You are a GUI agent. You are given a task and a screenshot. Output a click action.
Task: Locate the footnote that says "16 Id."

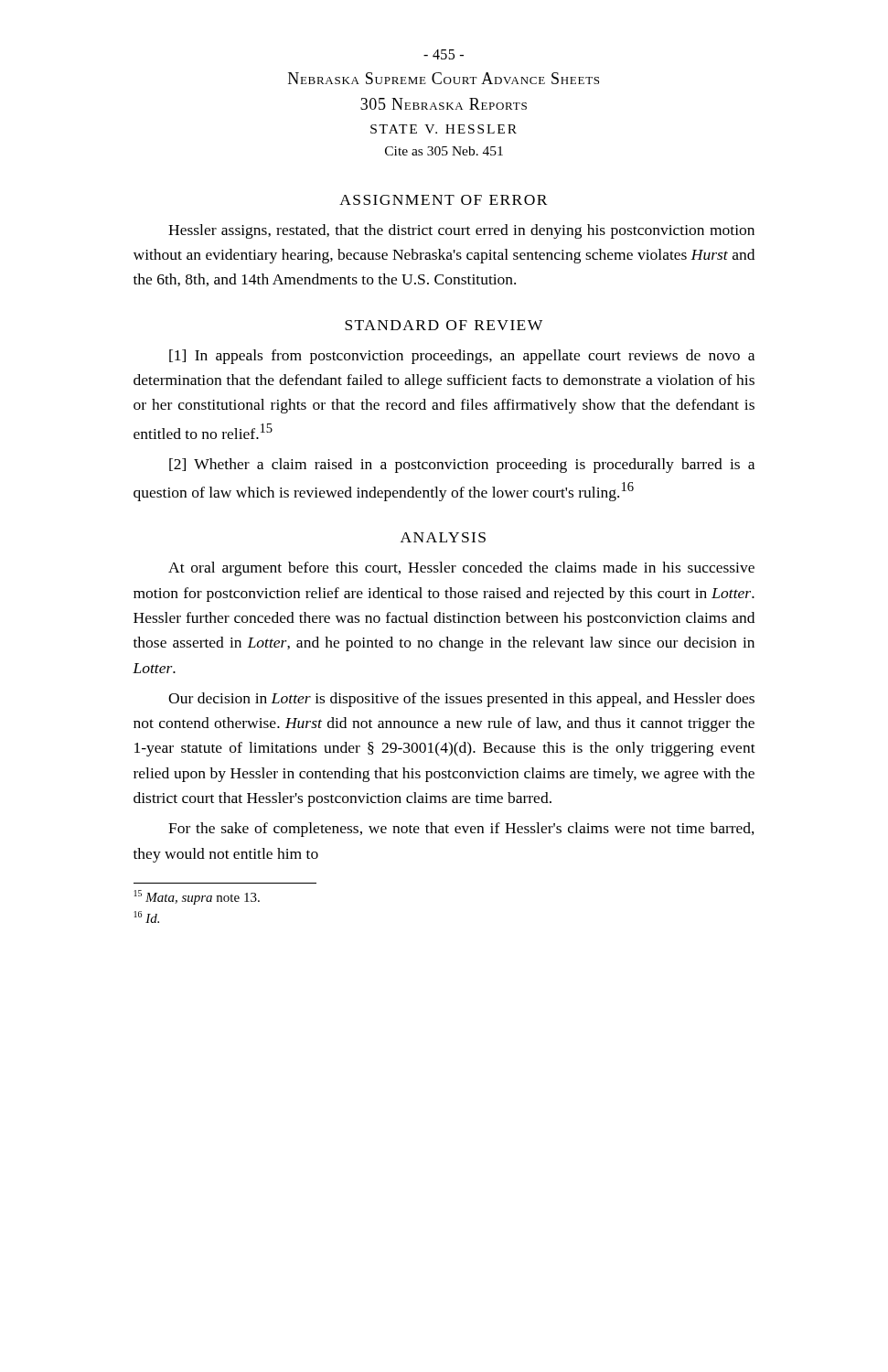(147, 917)
